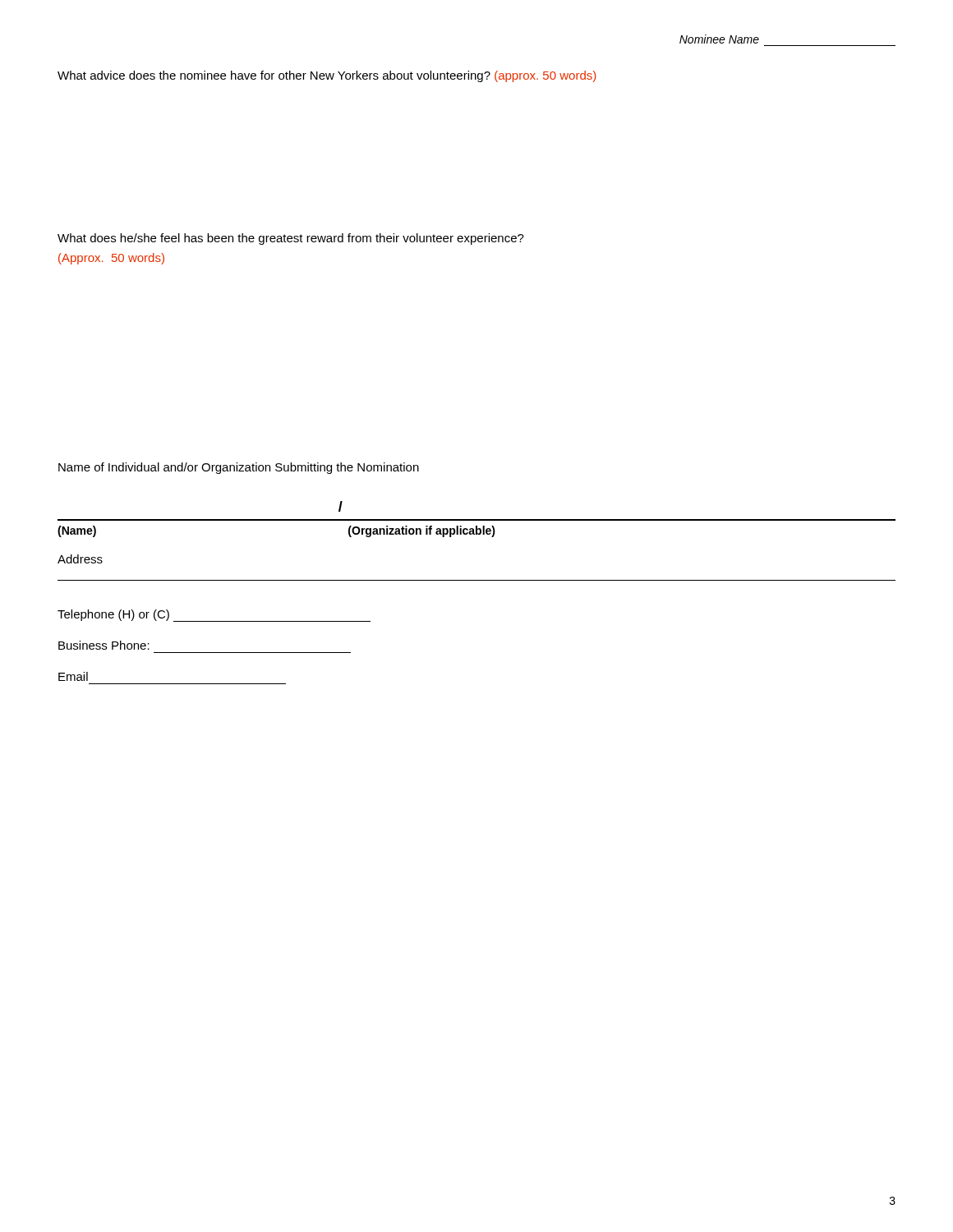953x1232 pixels.
Task: Click where it says "Telephone (H) or (C)"
Action: 214,614
